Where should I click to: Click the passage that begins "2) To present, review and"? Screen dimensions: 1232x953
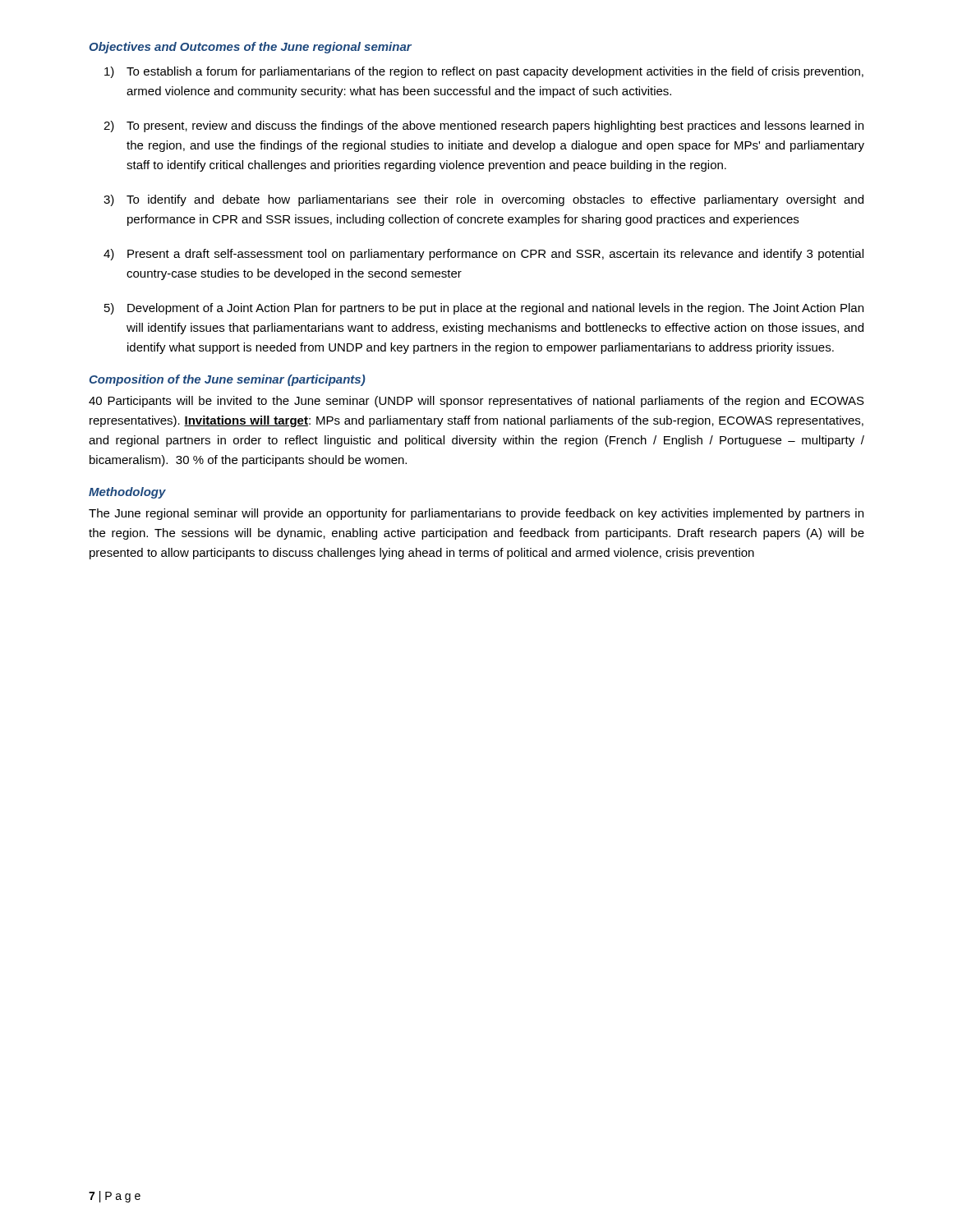[484, 145]
